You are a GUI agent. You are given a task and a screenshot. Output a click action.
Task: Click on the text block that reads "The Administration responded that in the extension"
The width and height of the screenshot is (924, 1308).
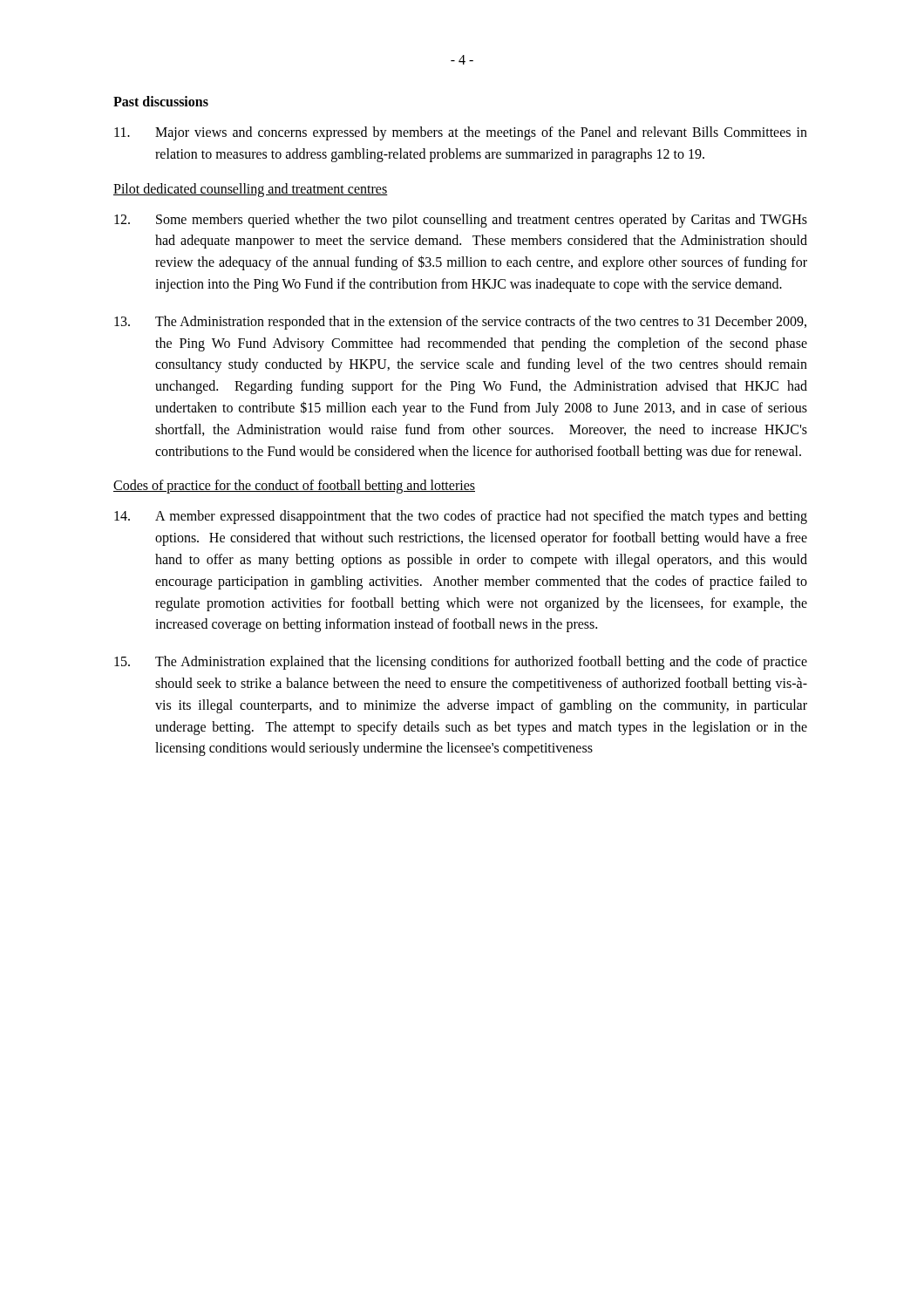[460, 387]
